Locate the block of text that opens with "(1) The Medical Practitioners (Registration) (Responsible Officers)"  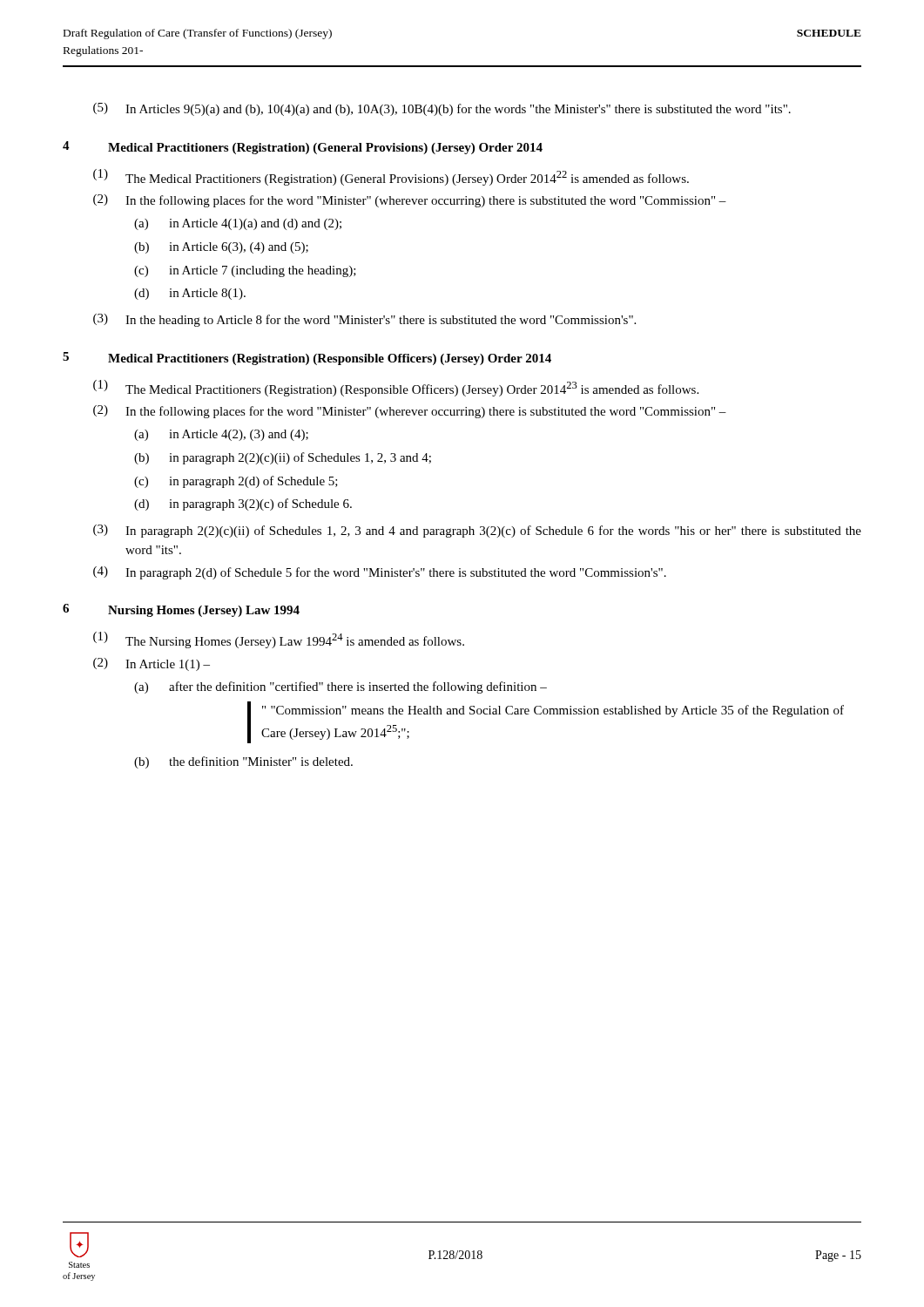click(x=462, y=388)
